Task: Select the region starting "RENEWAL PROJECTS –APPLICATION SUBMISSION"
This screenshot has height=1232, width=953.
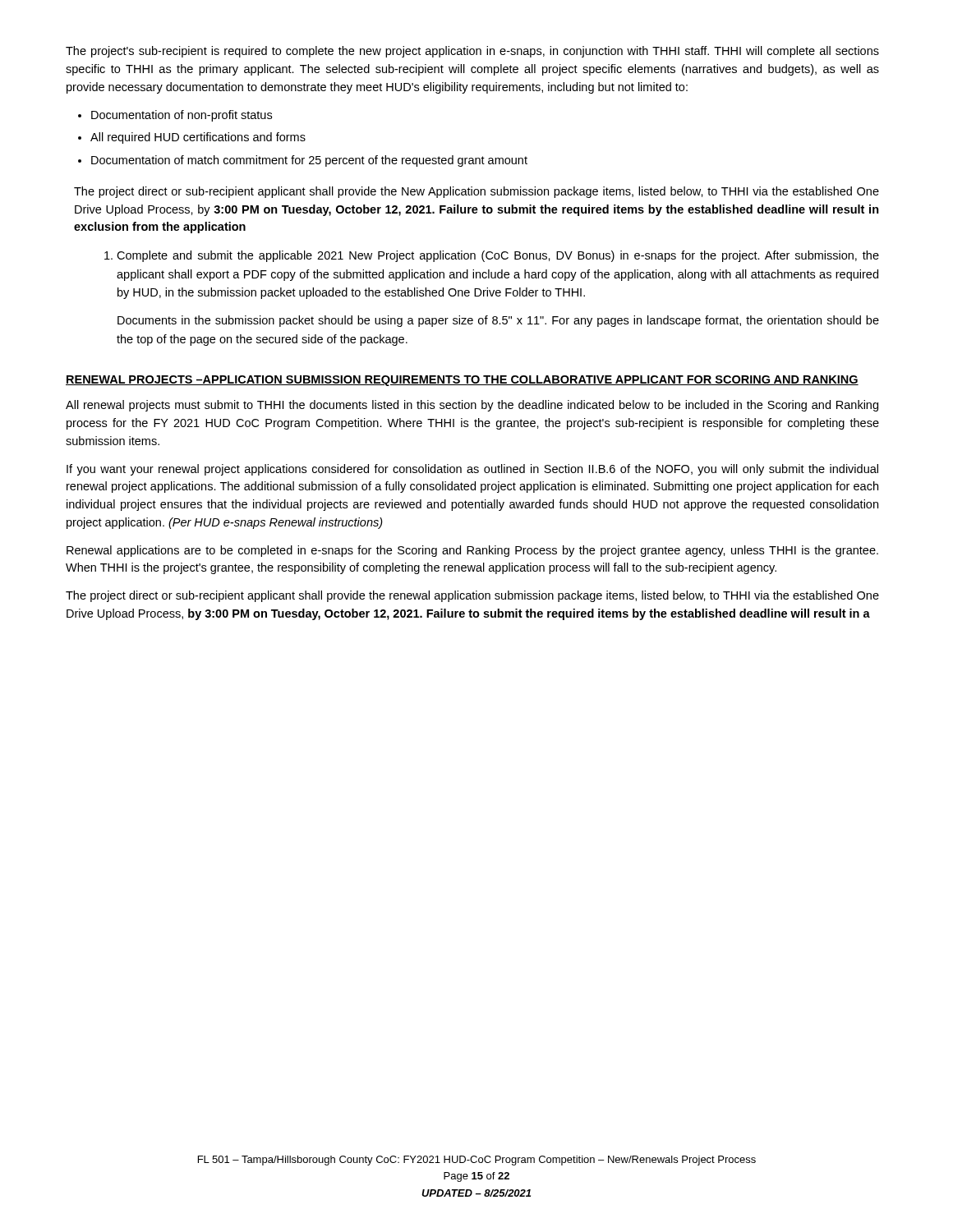Action: [462, 380]
